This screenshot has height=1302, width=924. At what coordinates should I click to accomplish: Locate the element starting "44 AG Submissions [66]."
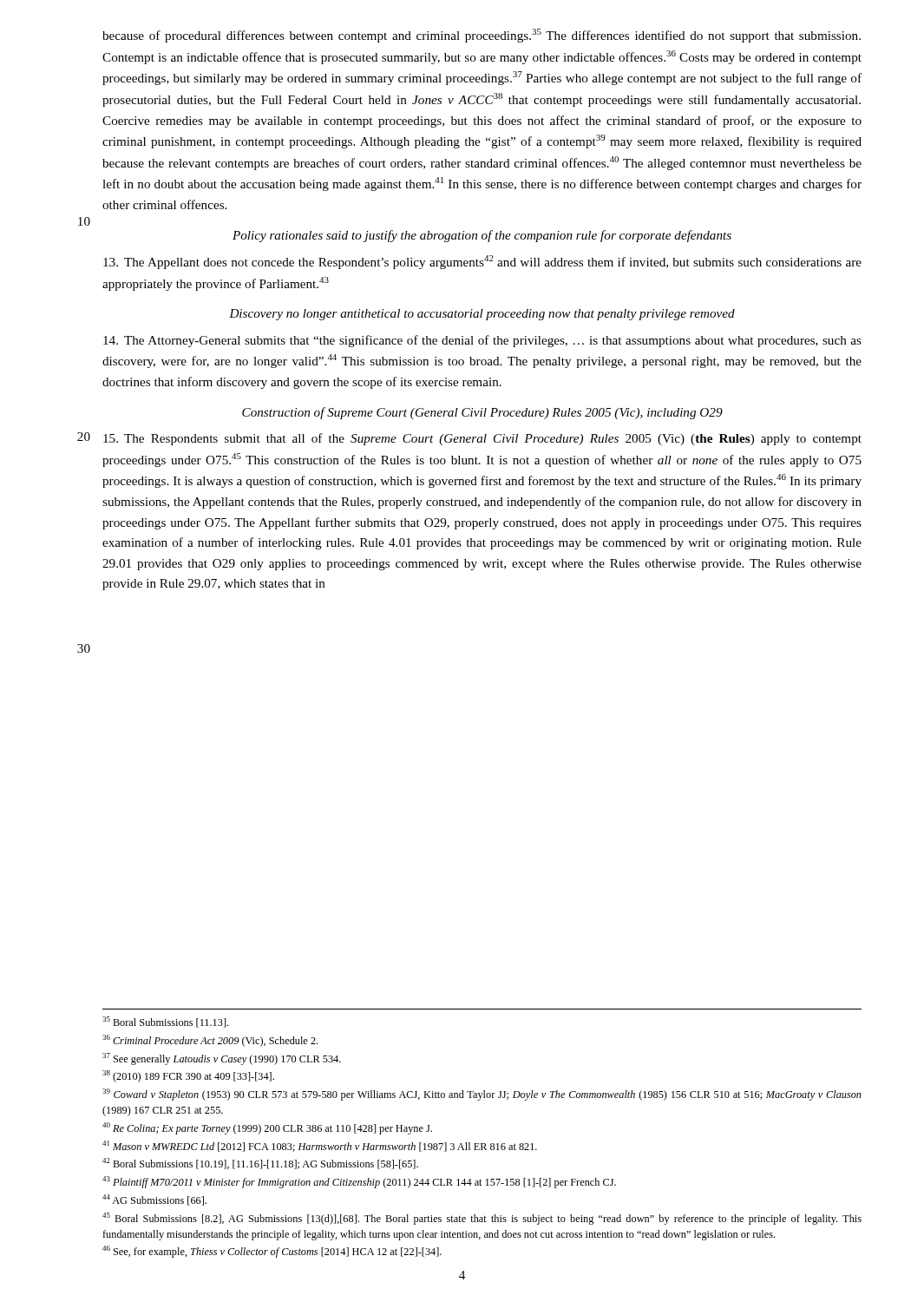tap(155, 1200)
